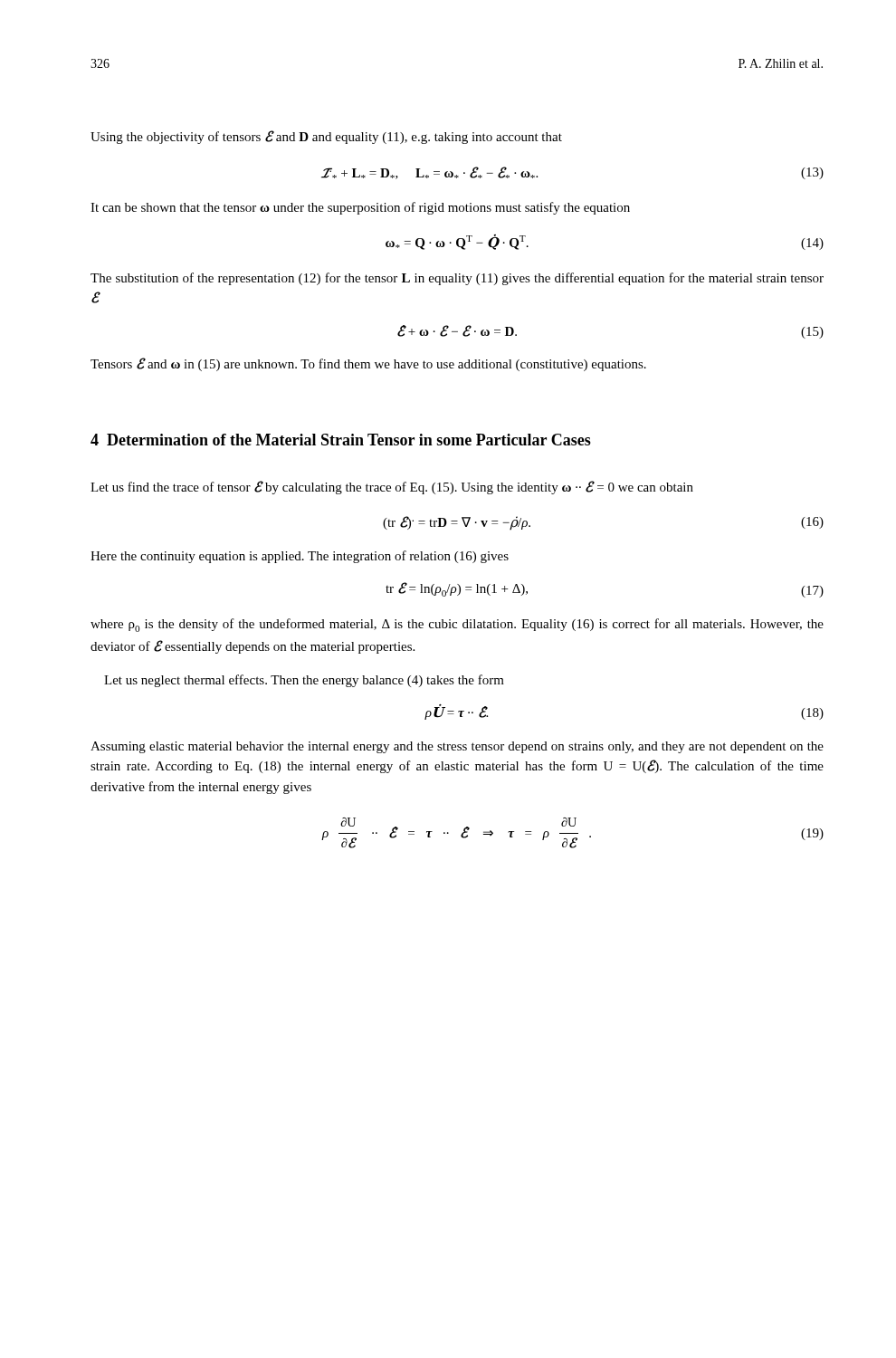This screenshot has width=896, height=1358.
Task: Click on the region starting "Let us find"
Action: click(x=392, y=487)
